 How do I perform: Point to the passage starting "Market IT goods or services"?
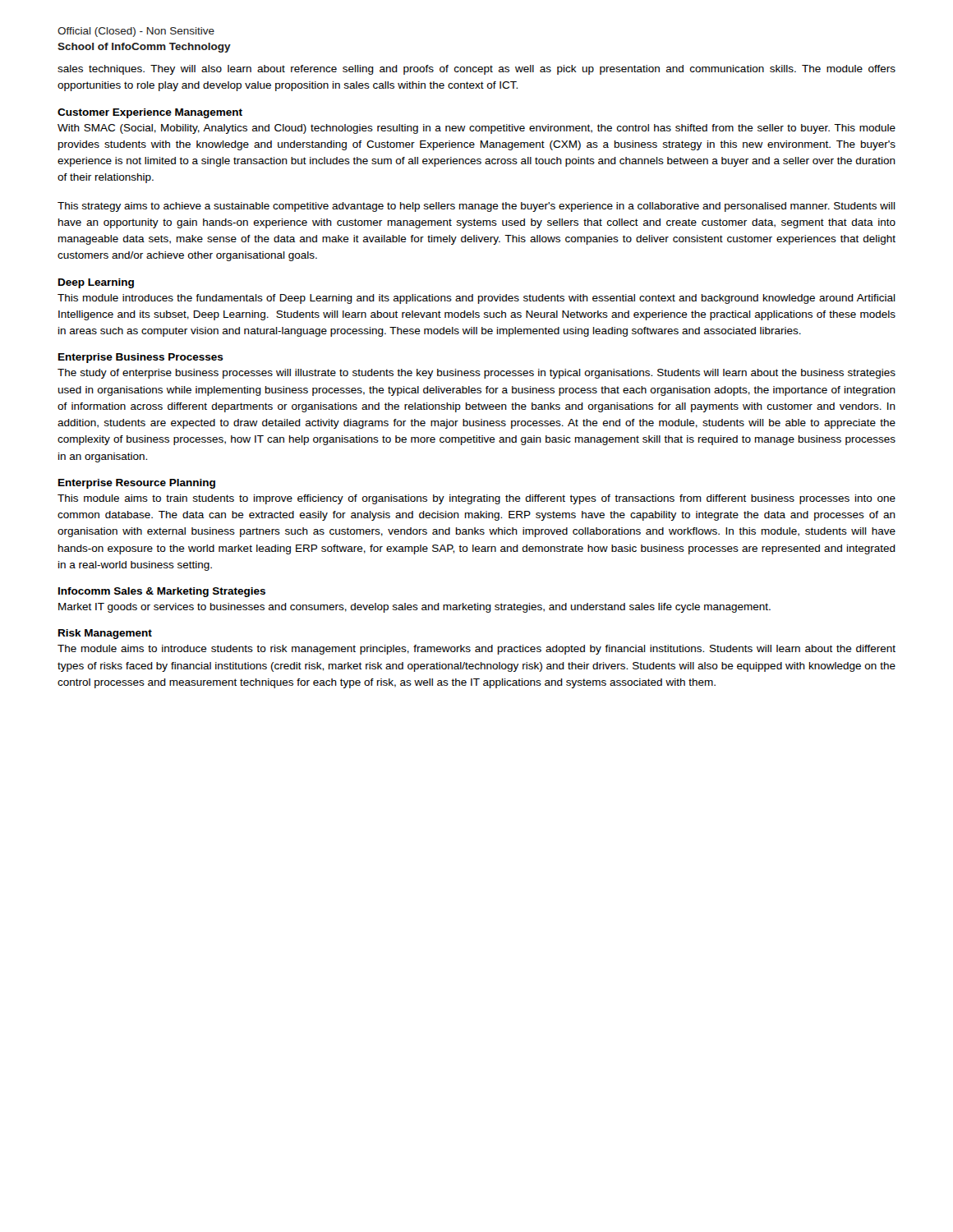(414, 607)
